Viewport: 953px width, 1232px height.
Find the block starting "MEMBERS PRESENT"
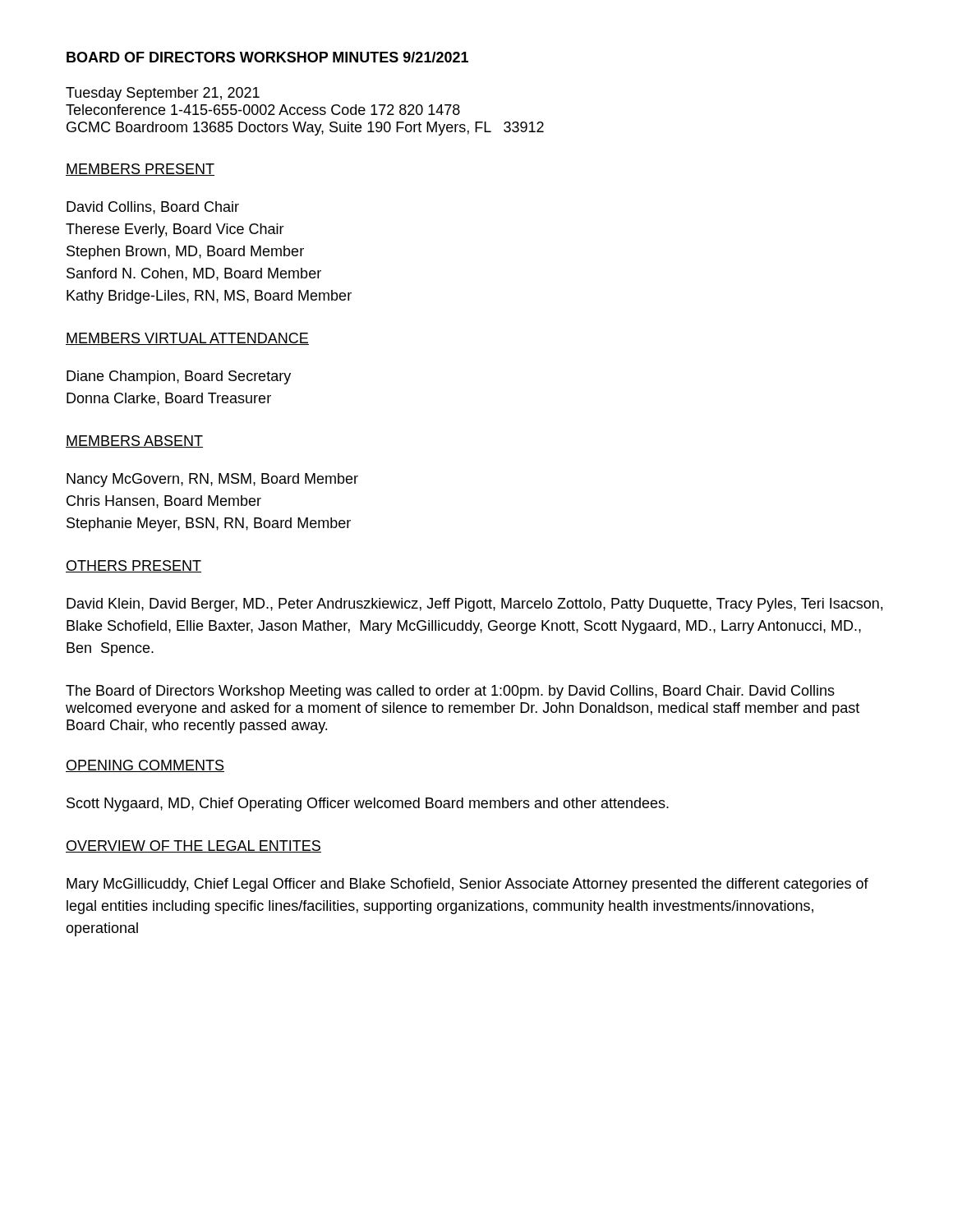140,169
